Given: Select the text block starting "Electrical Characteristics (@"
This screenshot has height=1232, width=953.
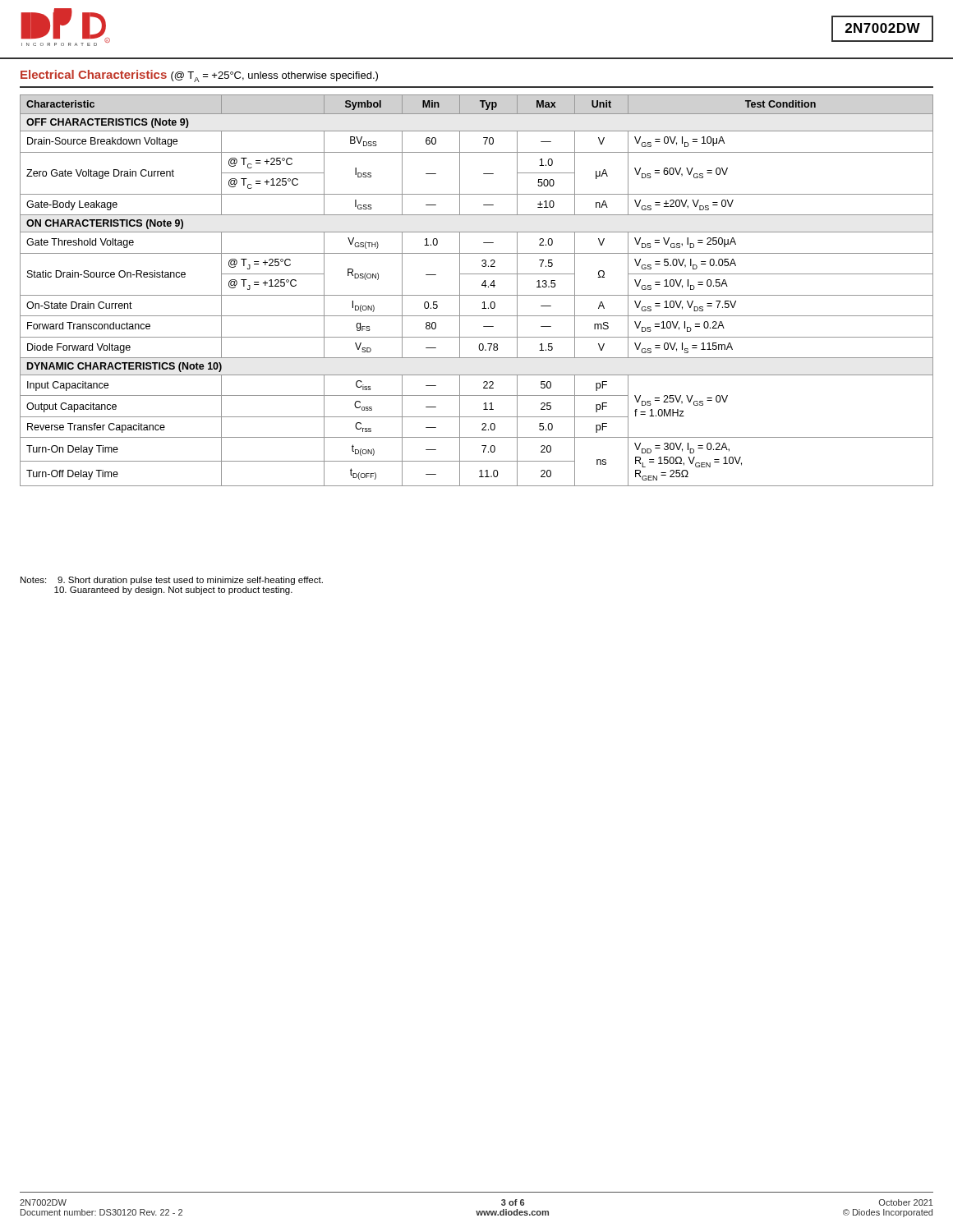Looking at the screenshot, I should click(x=476, y=77).
